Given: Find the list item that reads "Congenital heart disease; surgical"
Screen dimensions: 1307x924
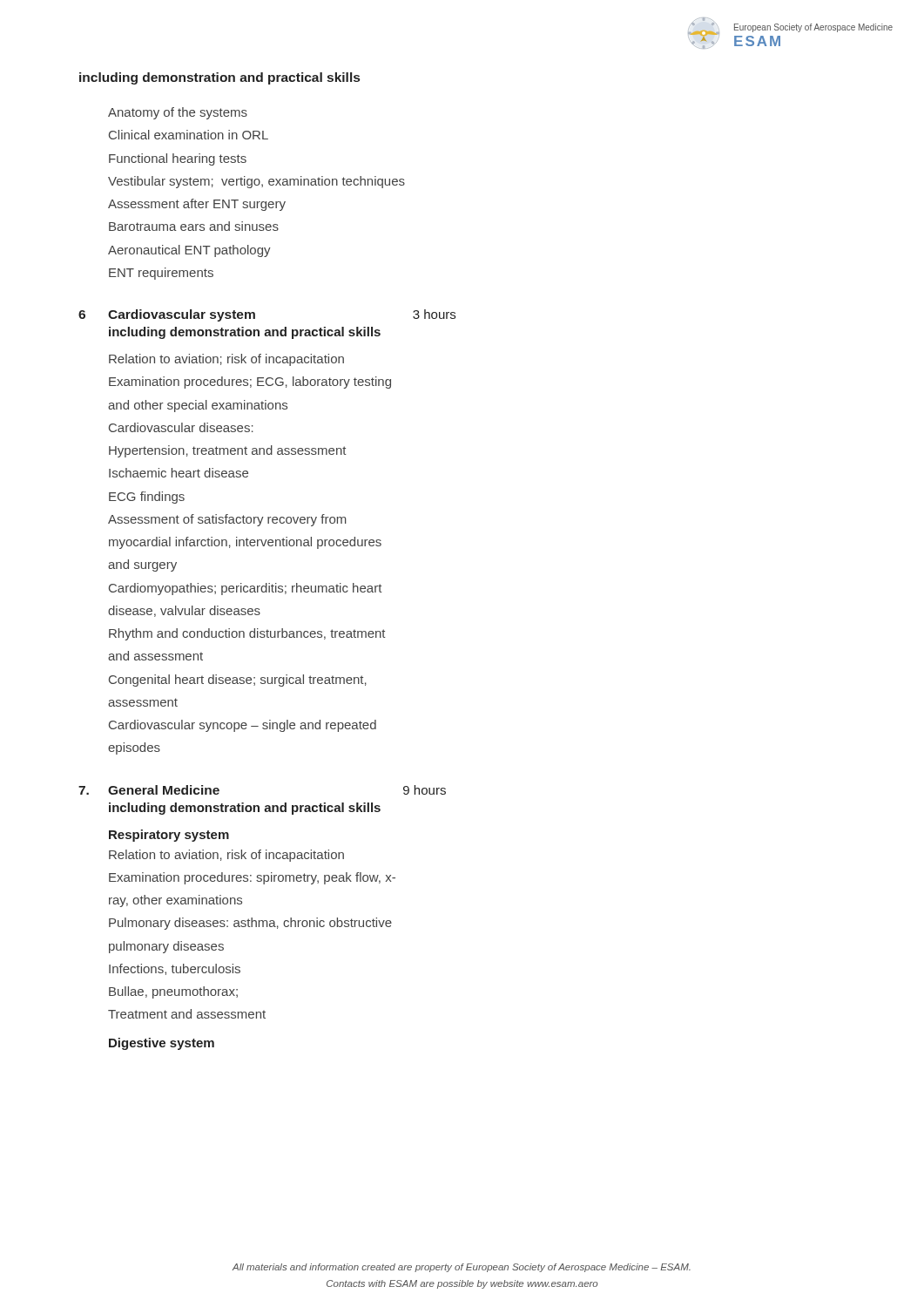Looking at the screenshot, I should click(238, 690).
